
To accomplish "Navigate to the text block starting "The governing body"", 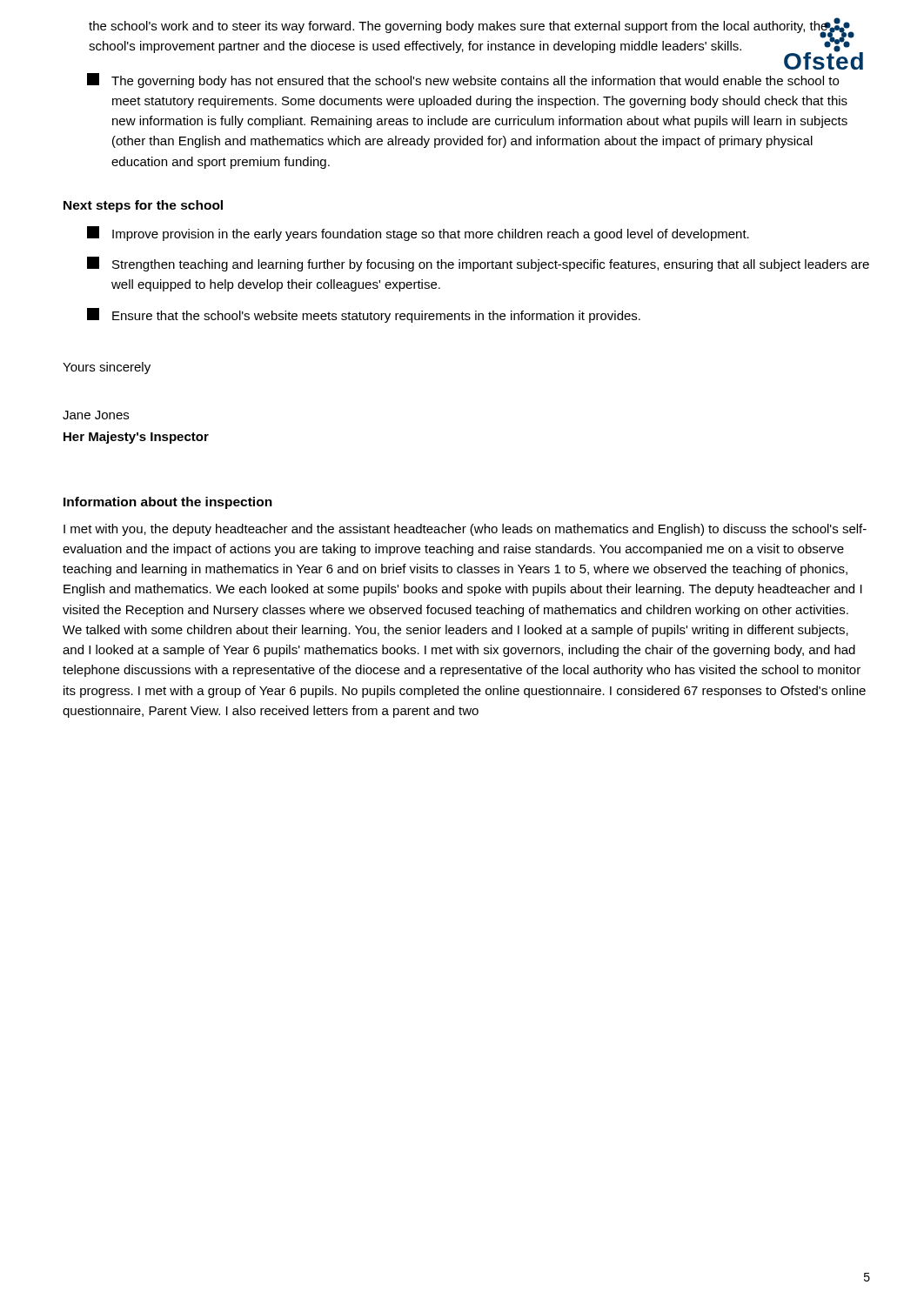I will [479, 121].
